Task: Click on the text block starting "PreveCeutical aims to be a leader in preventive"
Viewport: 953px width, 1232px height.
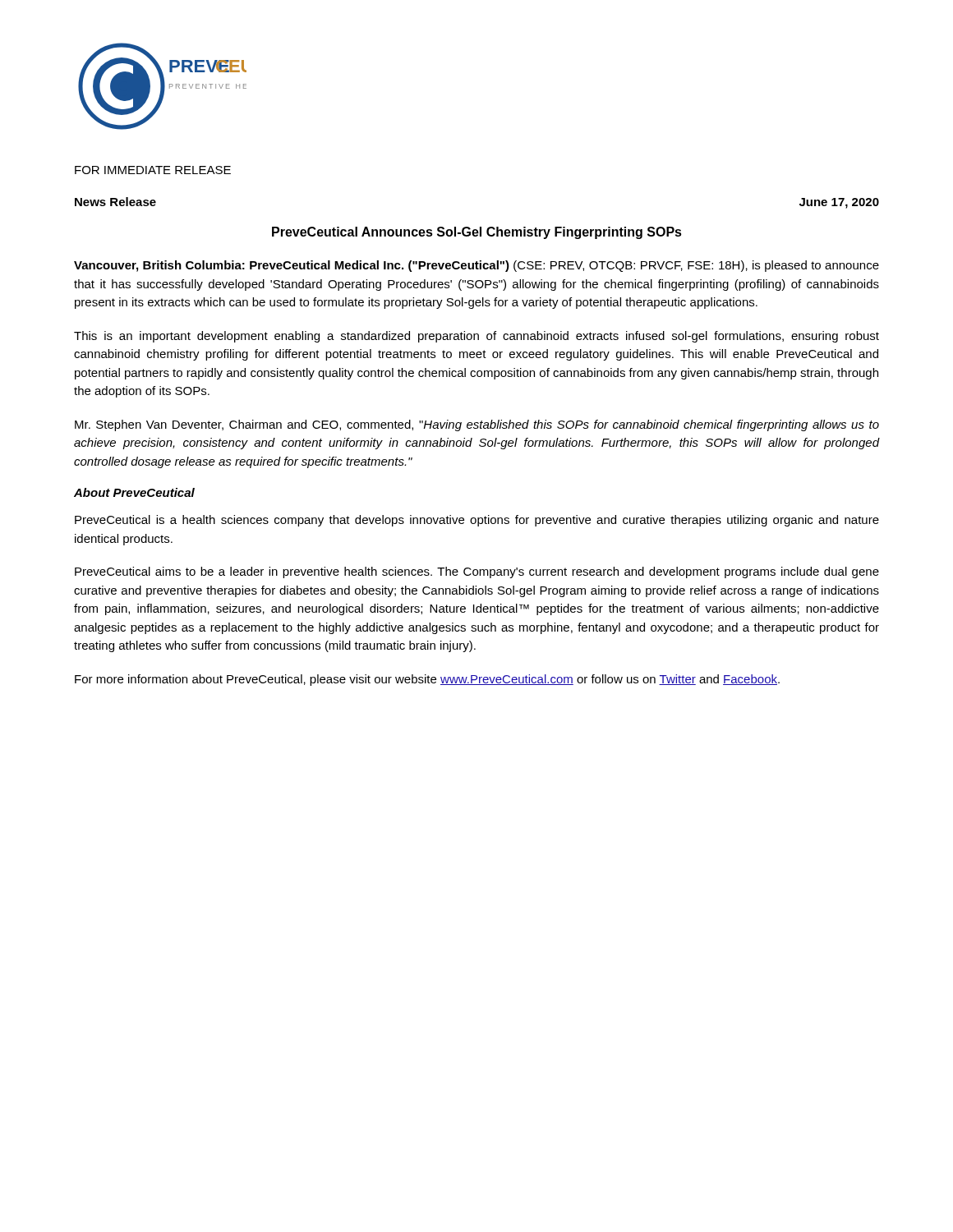Action: [x=476, y=608]
